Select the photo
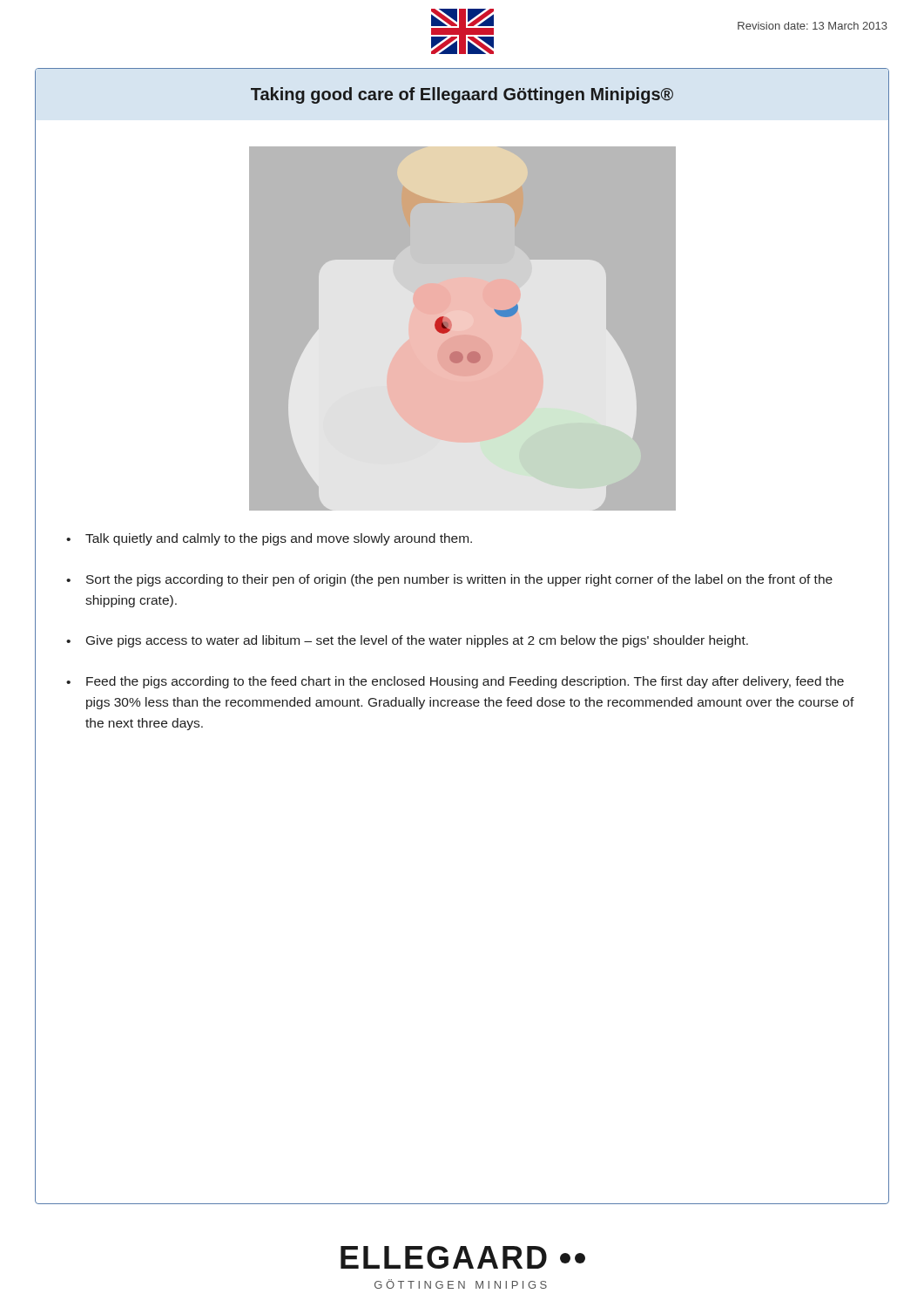Screen dimensions: 1307x924 462,329
